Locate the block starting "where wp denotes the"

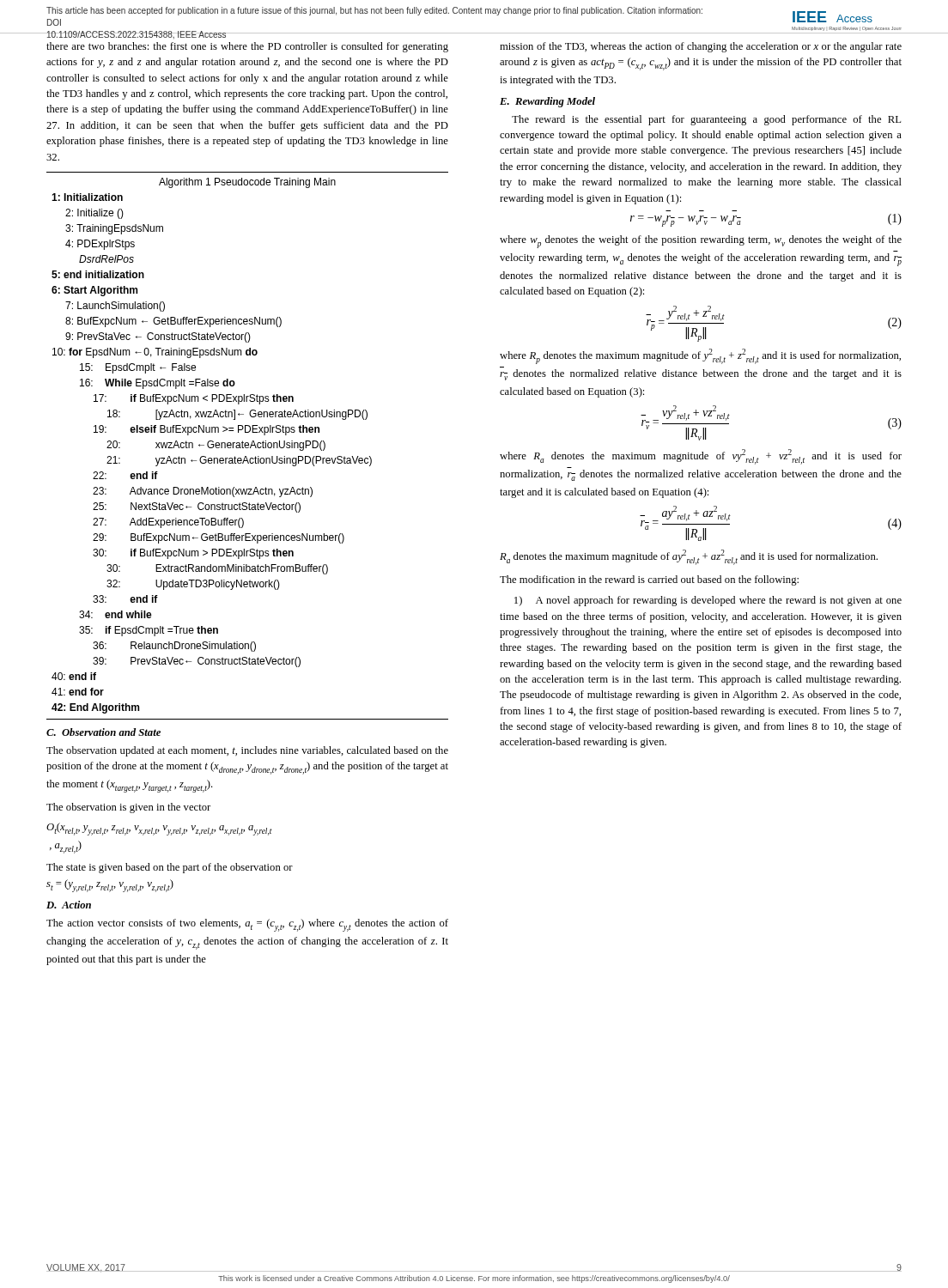tap(701, 265)
